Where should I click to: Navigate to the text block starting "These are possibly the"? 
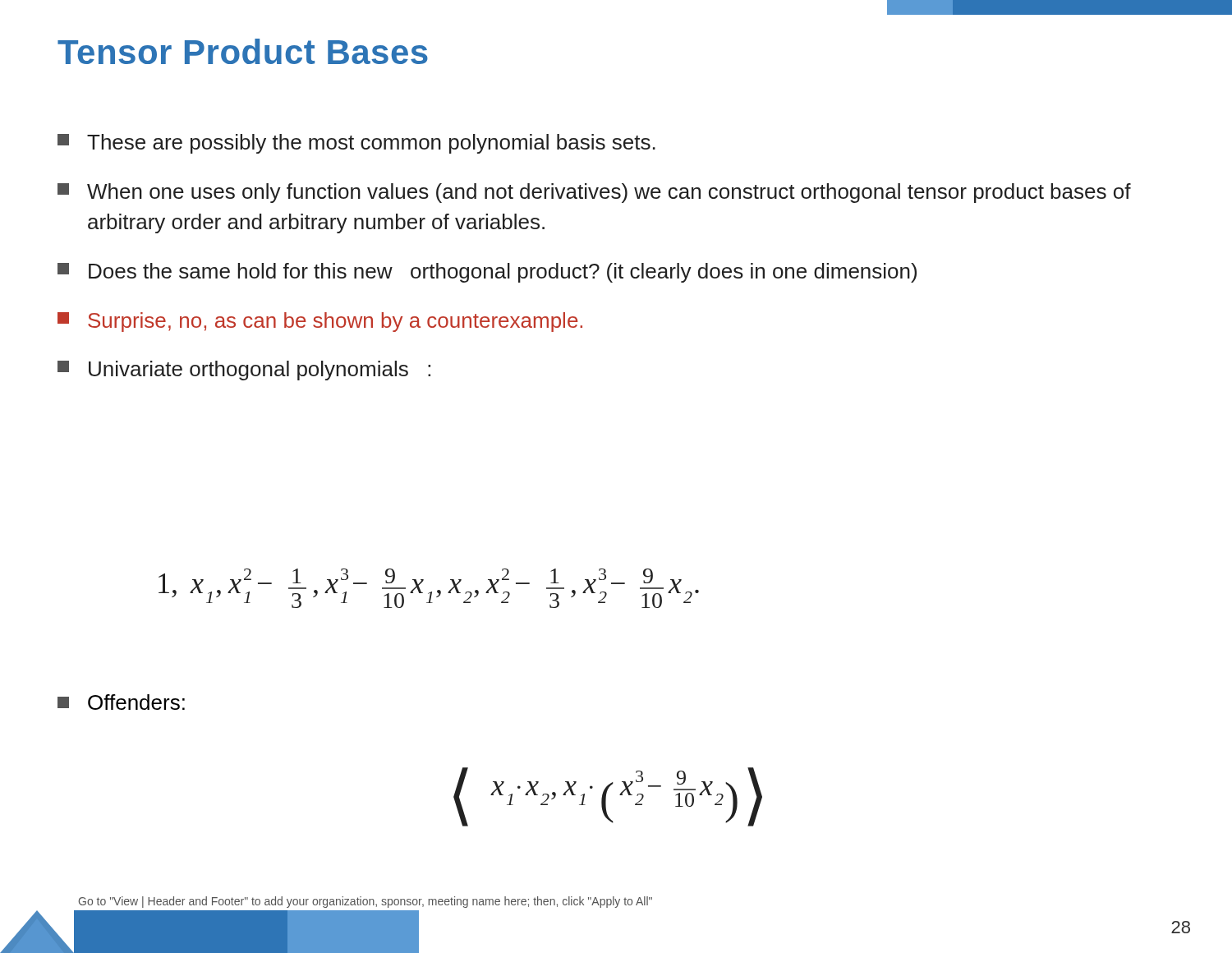(x=608, y=143)
